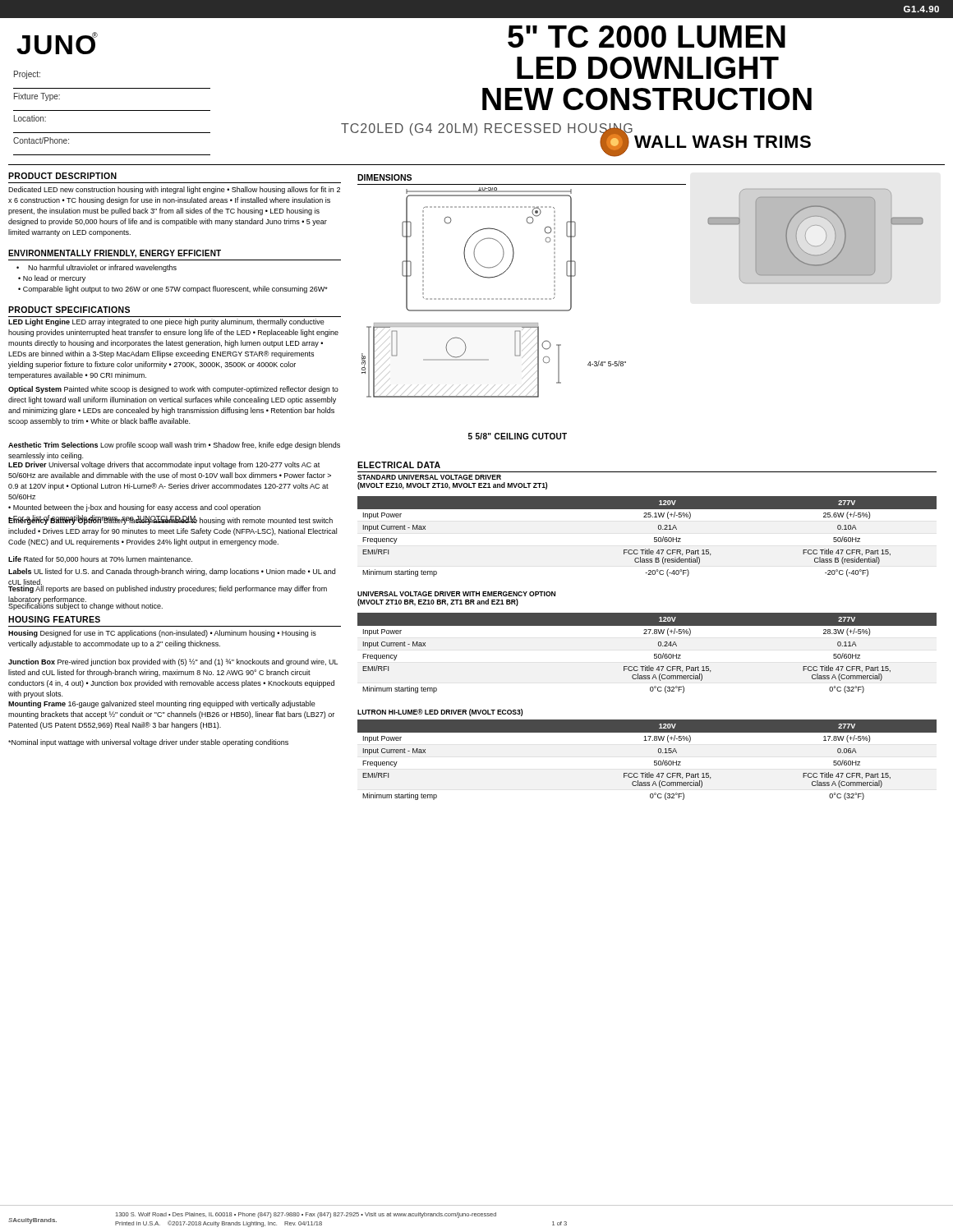Select the text starting "TC20LED (G4 20LM) RECESSED"
The image size is (953, 1232).
[488, 129]
